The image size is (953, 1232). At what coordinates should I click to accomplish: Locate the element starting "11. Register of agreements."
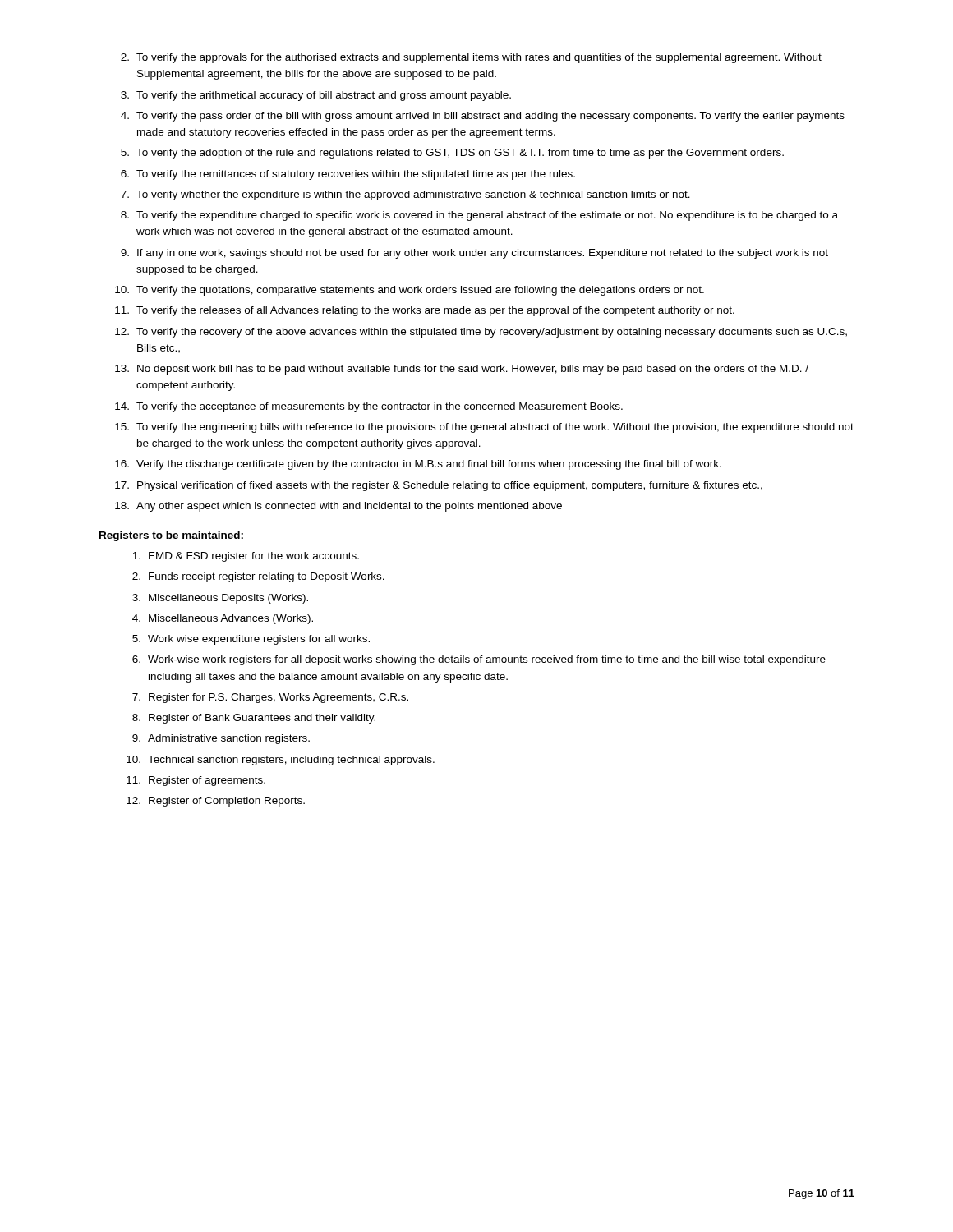click(x=196, y=781)
